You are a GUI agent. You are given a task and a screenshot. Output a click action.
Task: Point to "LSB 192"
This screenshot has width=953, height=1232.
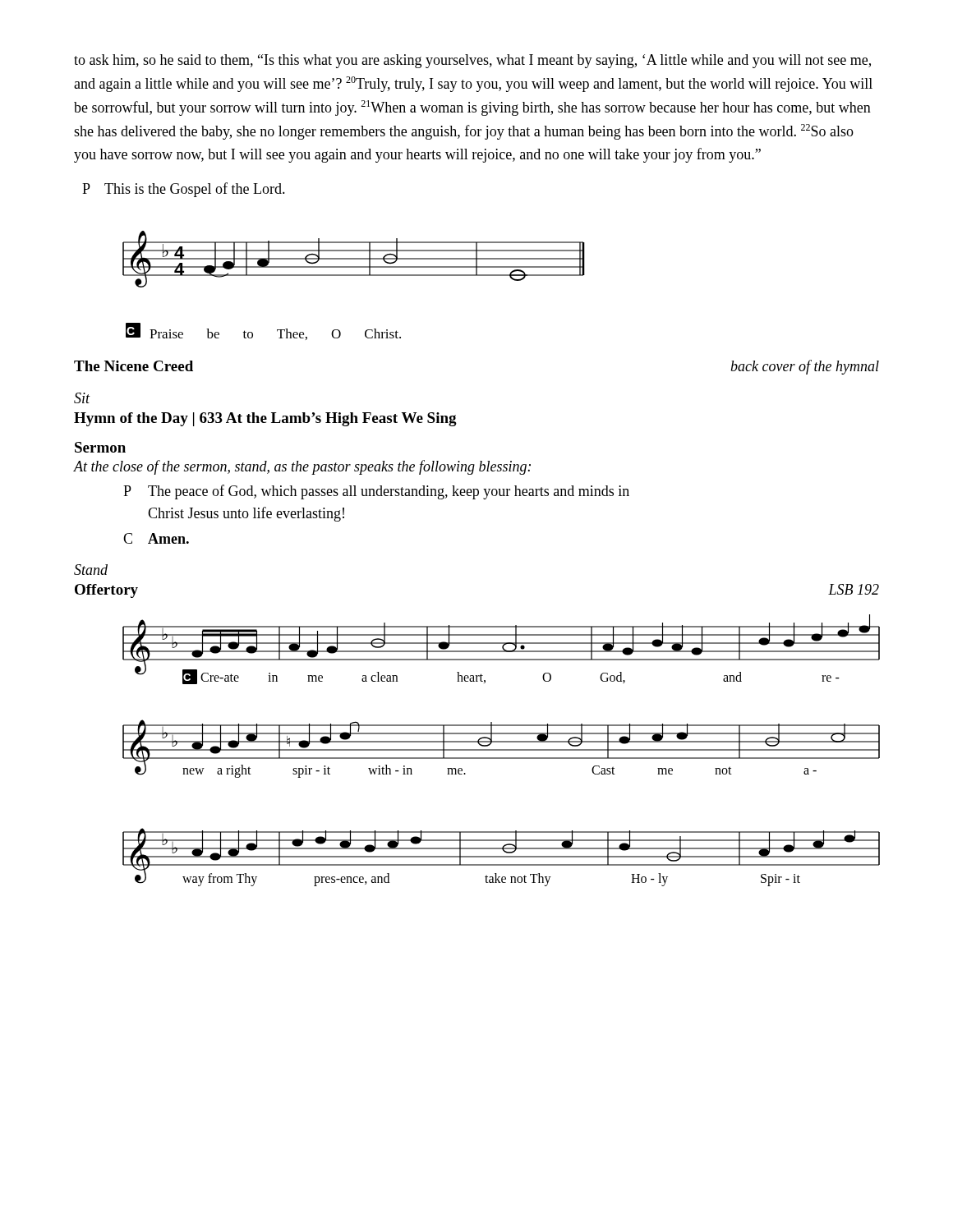[x=854, y=590]
